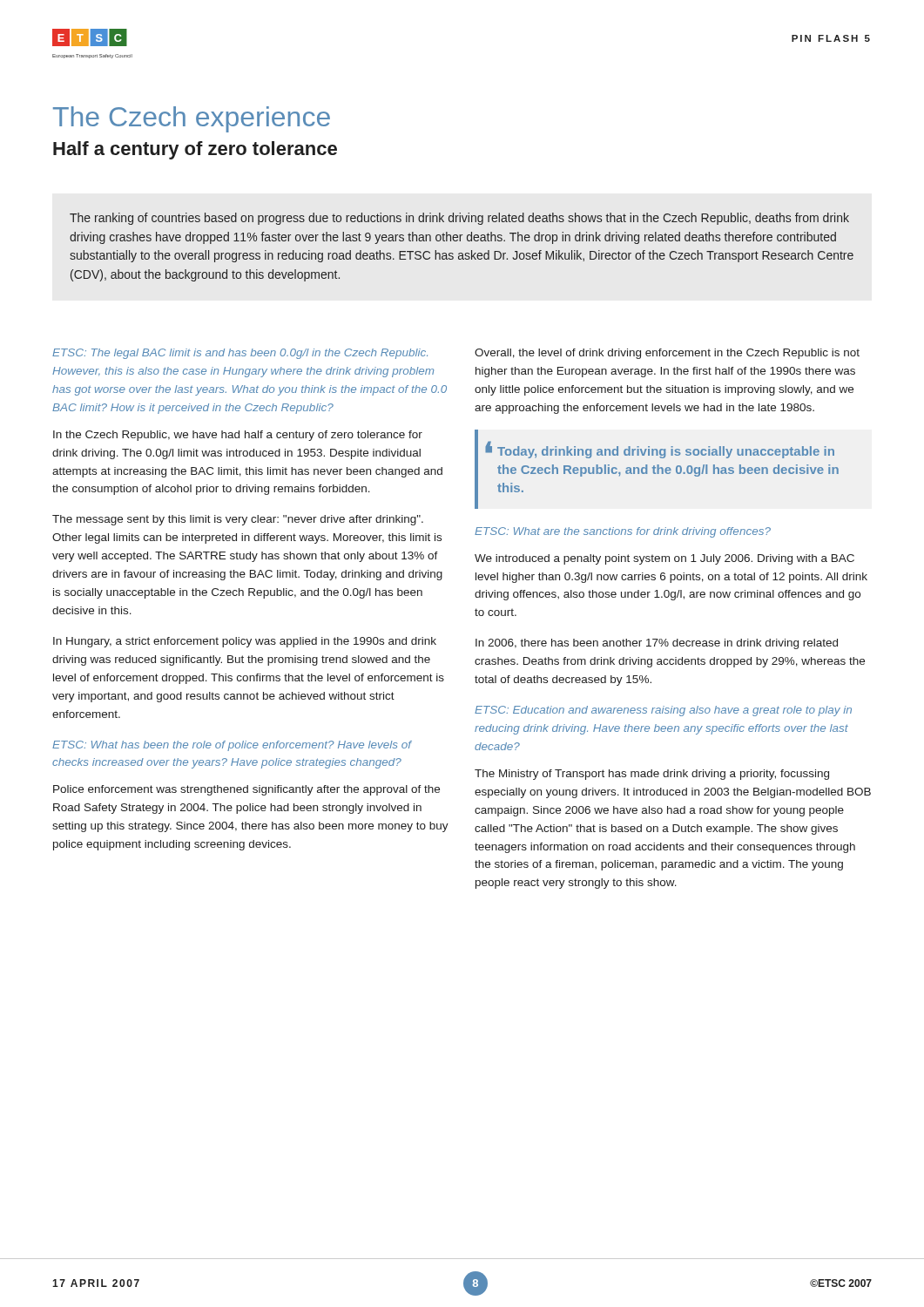Click on the text block that reads "The Ministry of"
Image resolution: width=924 pixels, height=1307 pixels.
tap(673, 829)
